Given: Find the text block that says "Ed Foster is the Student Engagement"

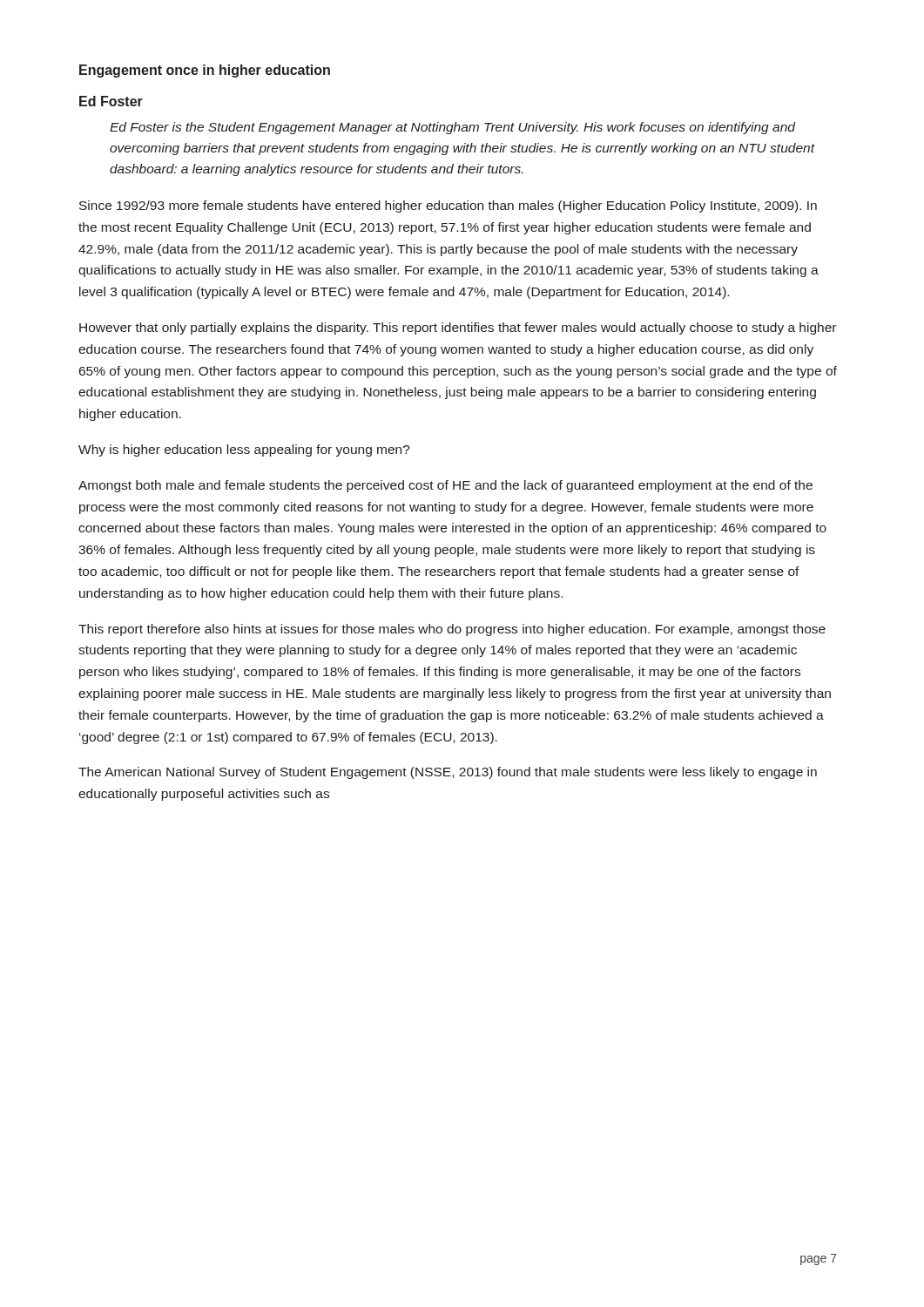Looking at the screenshot, I should [x=462, y=148].
